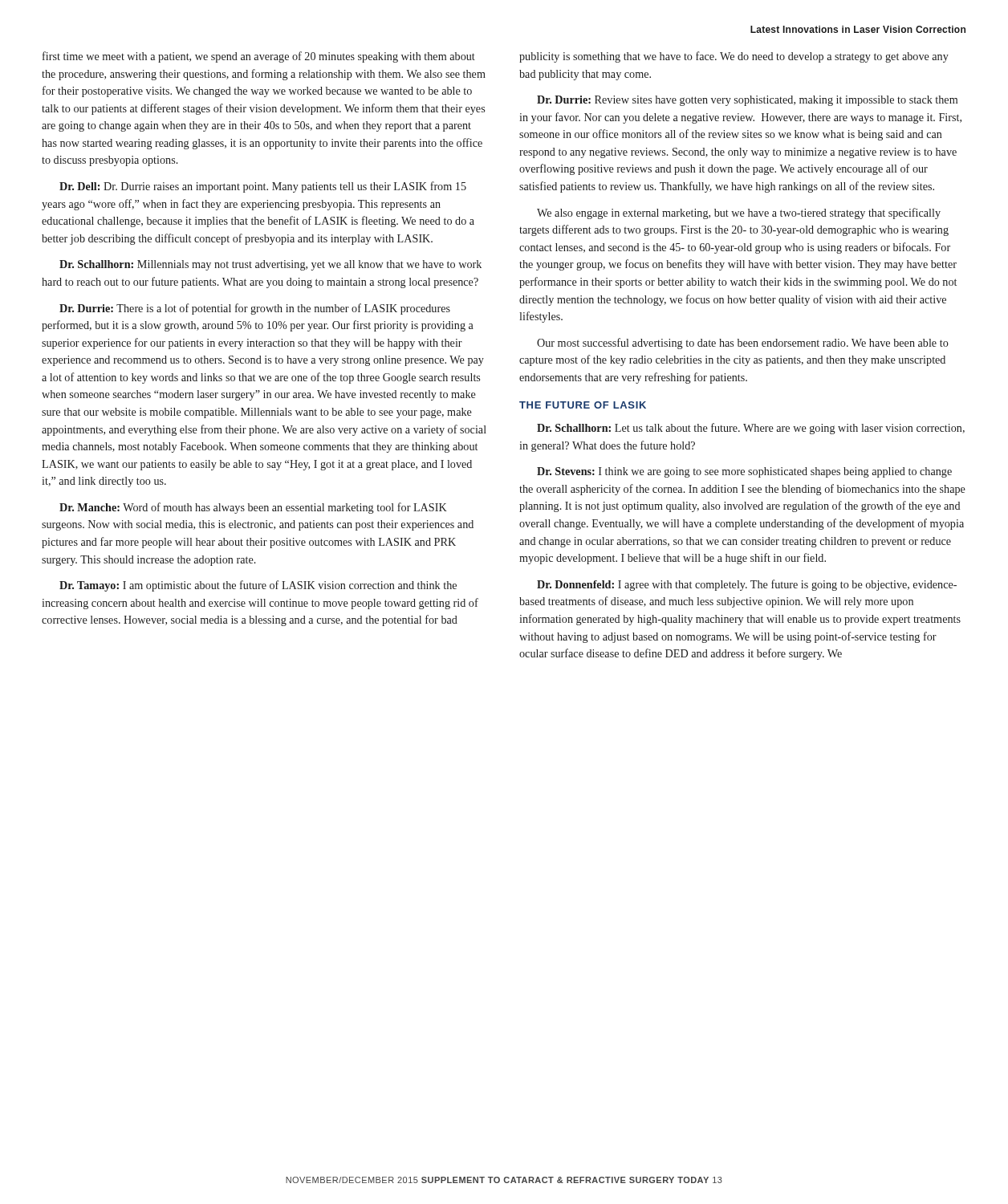Screen dimensions: 1204x1008
Task: Select the text block that says "Dr. Manche: Word of"
Action: tap(258, 533)
